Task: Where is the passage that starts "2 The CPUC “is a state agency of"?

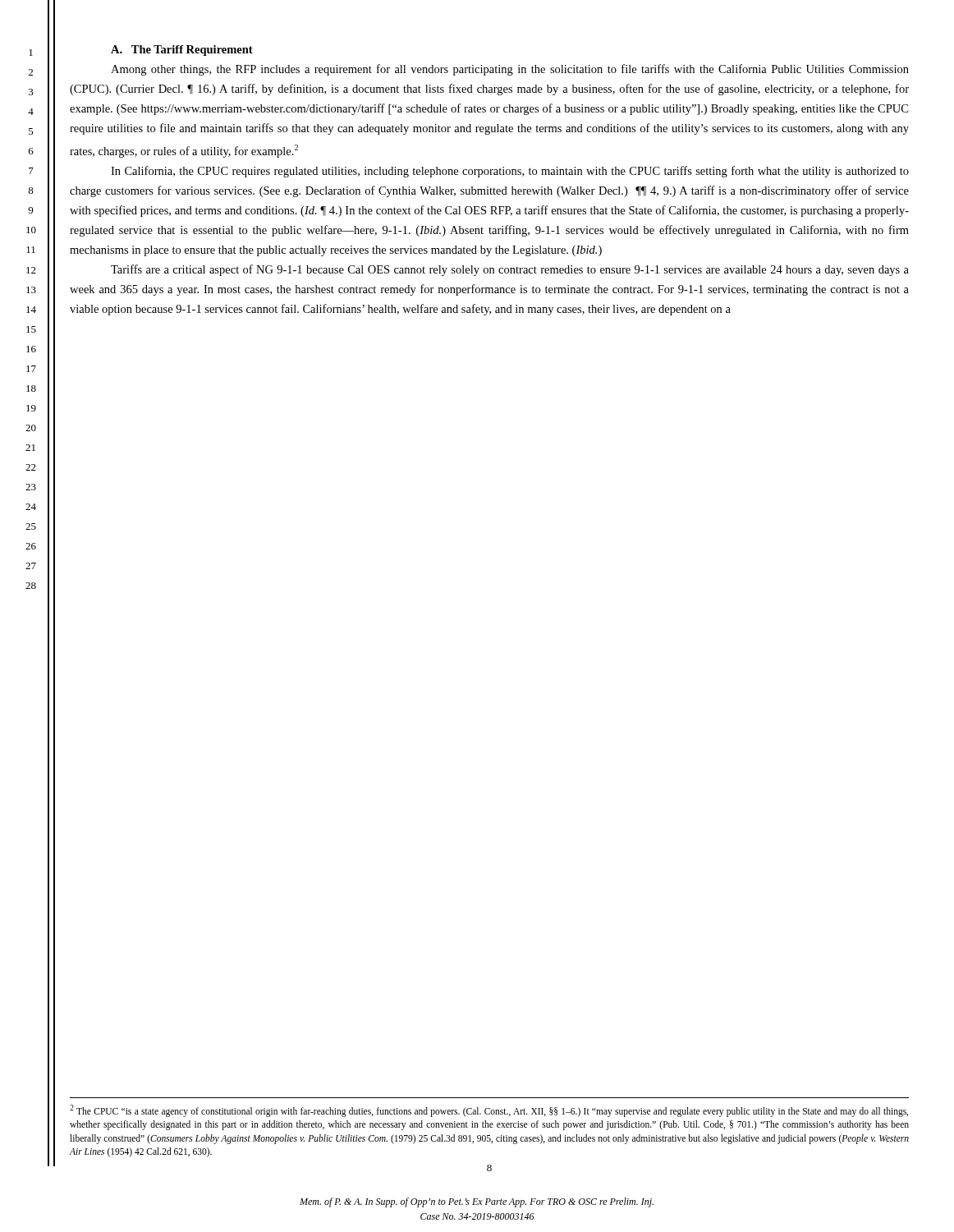Action: click(x=489, y=1139)
